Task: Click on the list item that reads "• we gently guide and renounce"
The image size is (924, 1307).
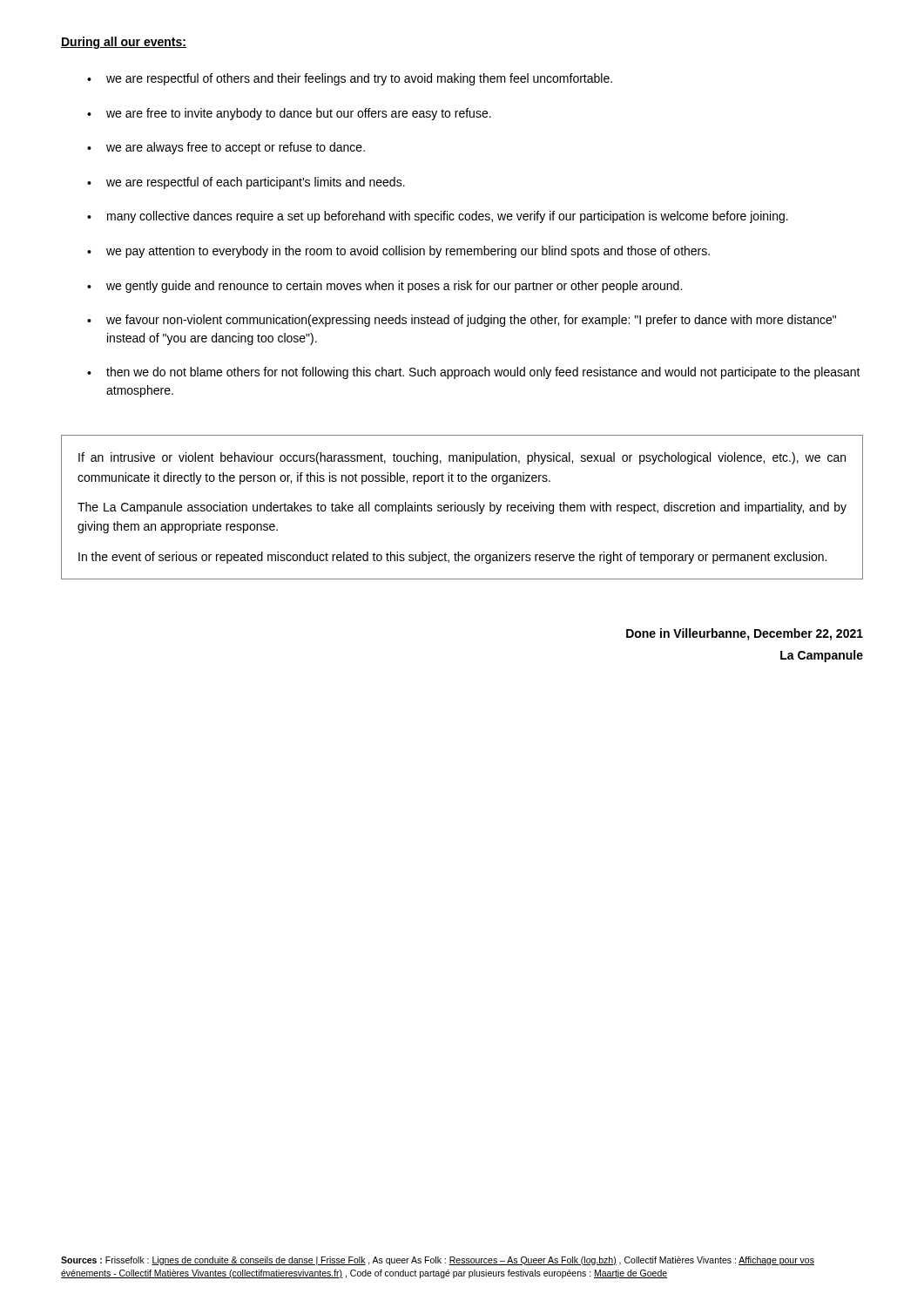Action: (475, 286)
